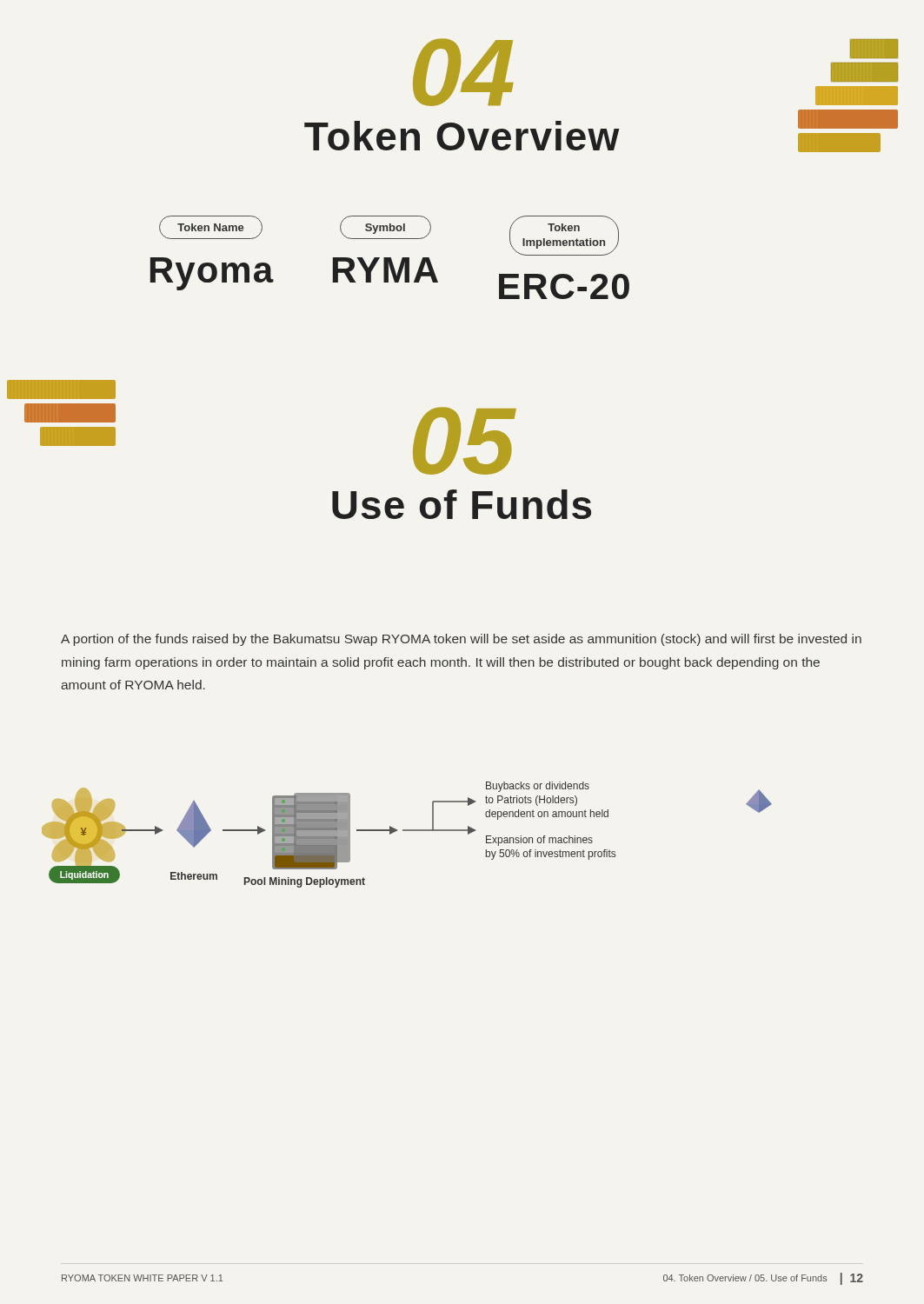Locate the title with the text "04 Token Overview"

pyautogui.click(x=462, y=92)
